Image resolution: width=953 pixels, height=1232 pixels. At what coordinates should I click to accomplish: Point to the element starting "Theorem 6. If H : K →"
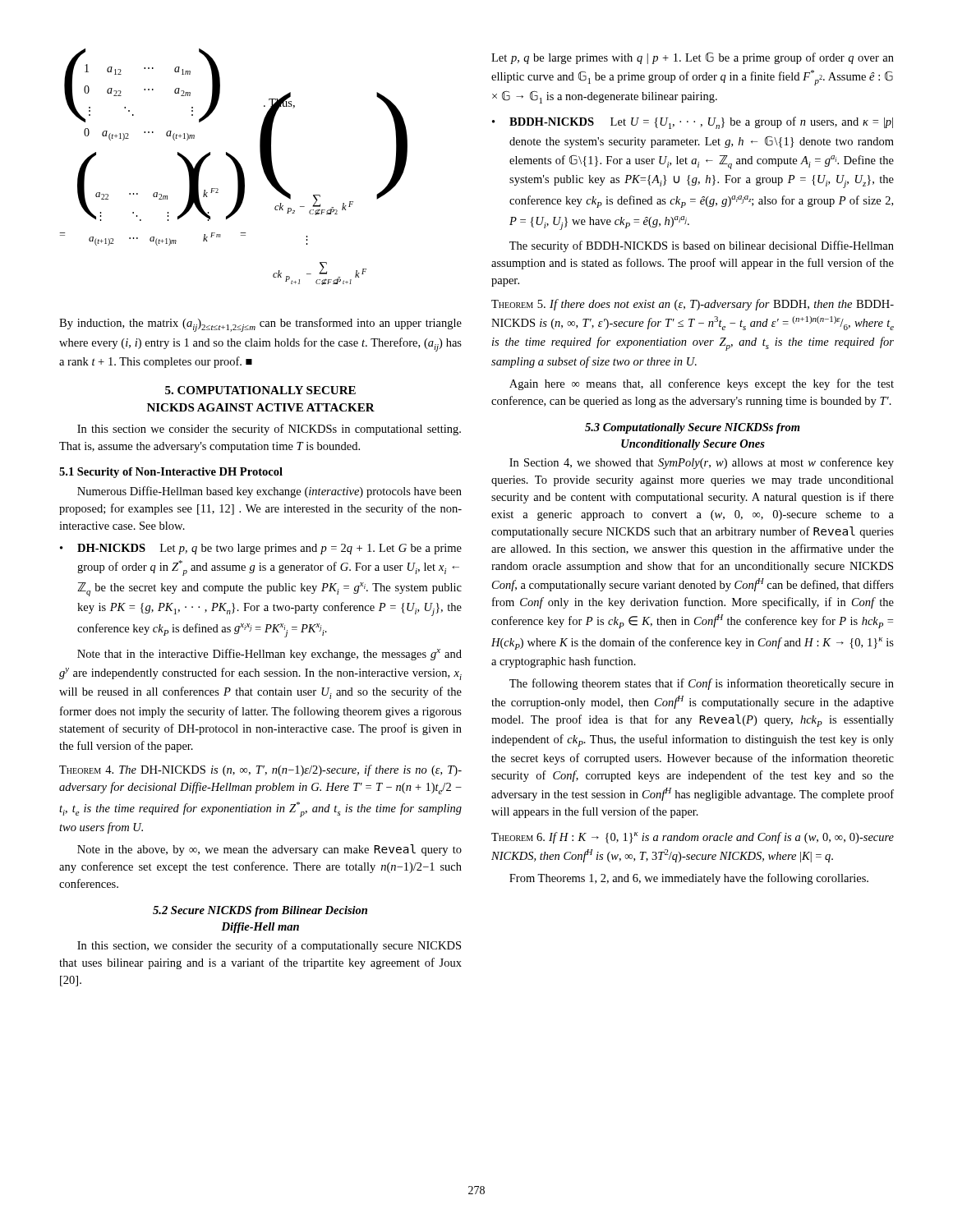693,845
